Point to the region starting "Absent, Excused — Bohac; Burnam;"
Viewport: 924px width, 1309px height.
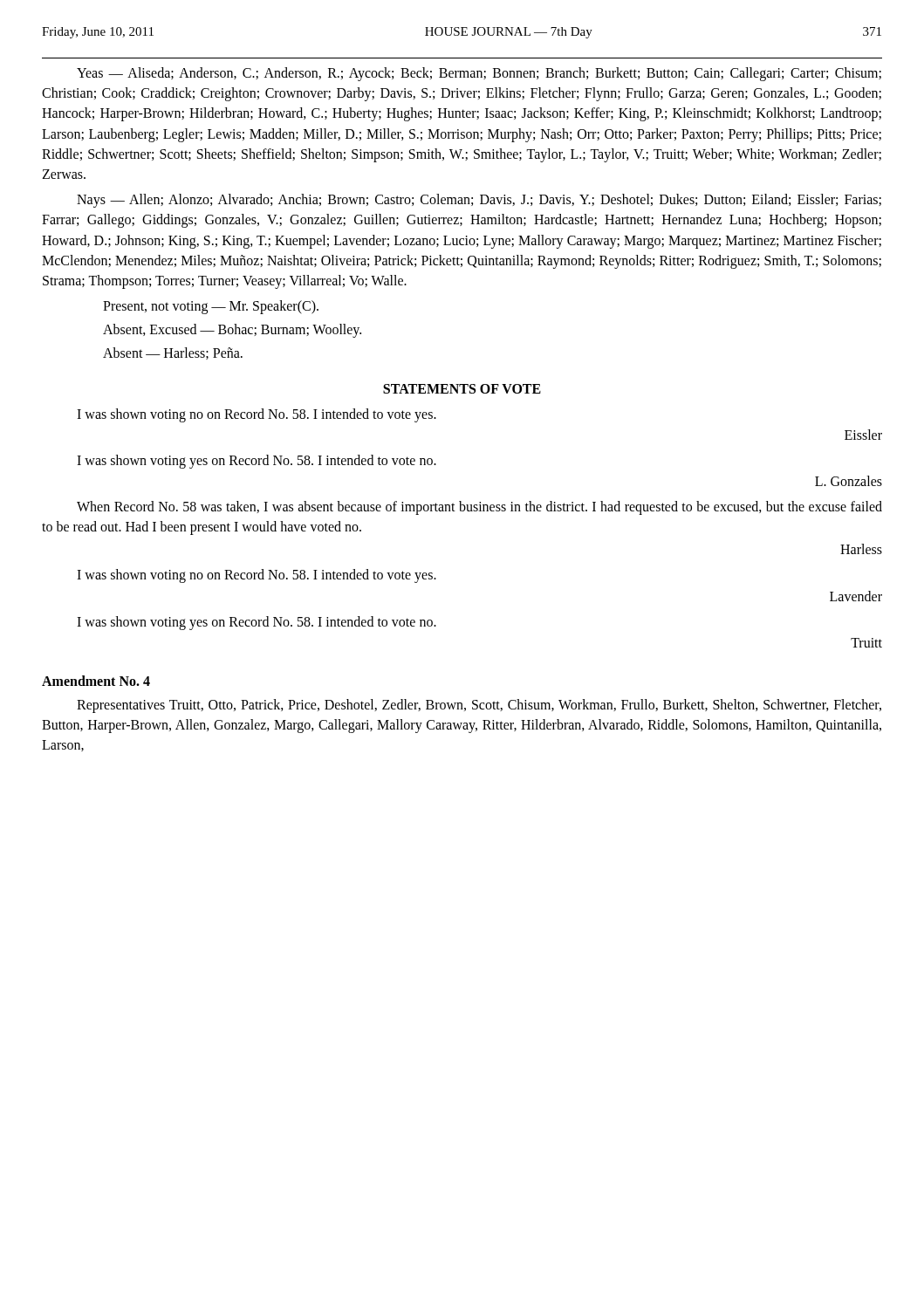coord(233,330)
